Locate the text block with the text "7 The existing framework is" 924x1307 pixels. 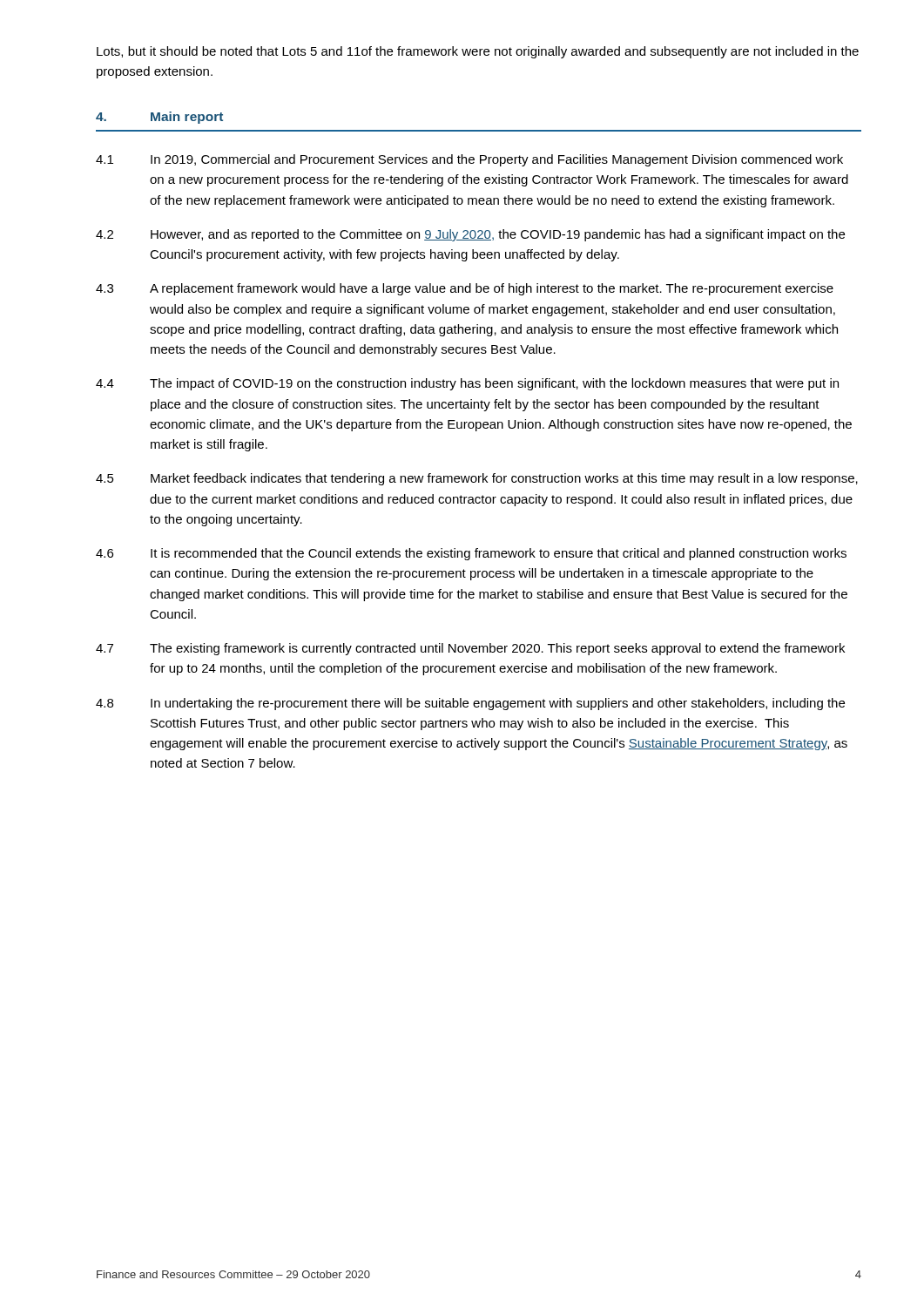(x=479, y=658)
